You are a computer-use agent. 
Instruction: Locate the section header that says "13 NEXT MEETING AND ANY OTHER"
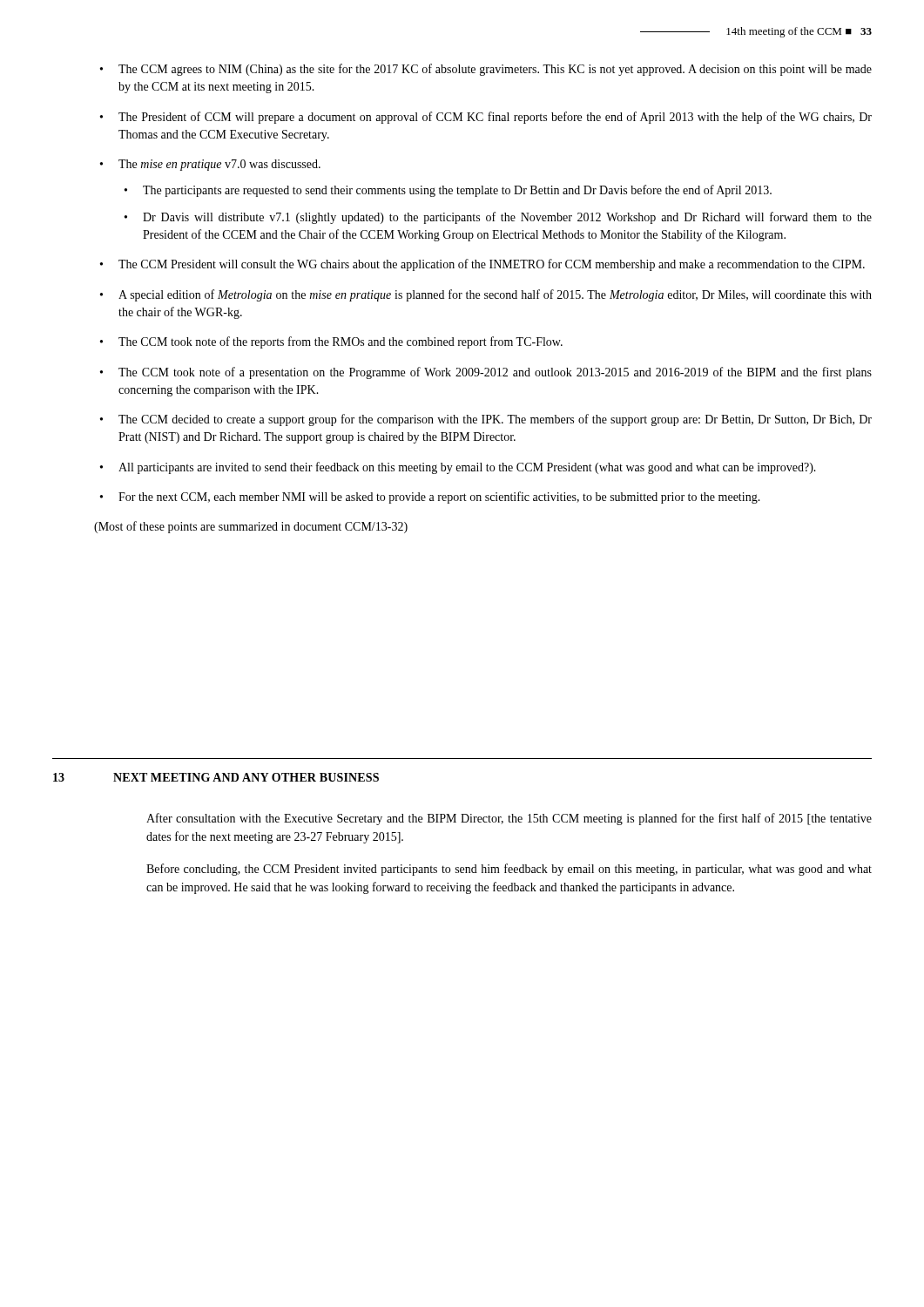click(x=216, y=778)
